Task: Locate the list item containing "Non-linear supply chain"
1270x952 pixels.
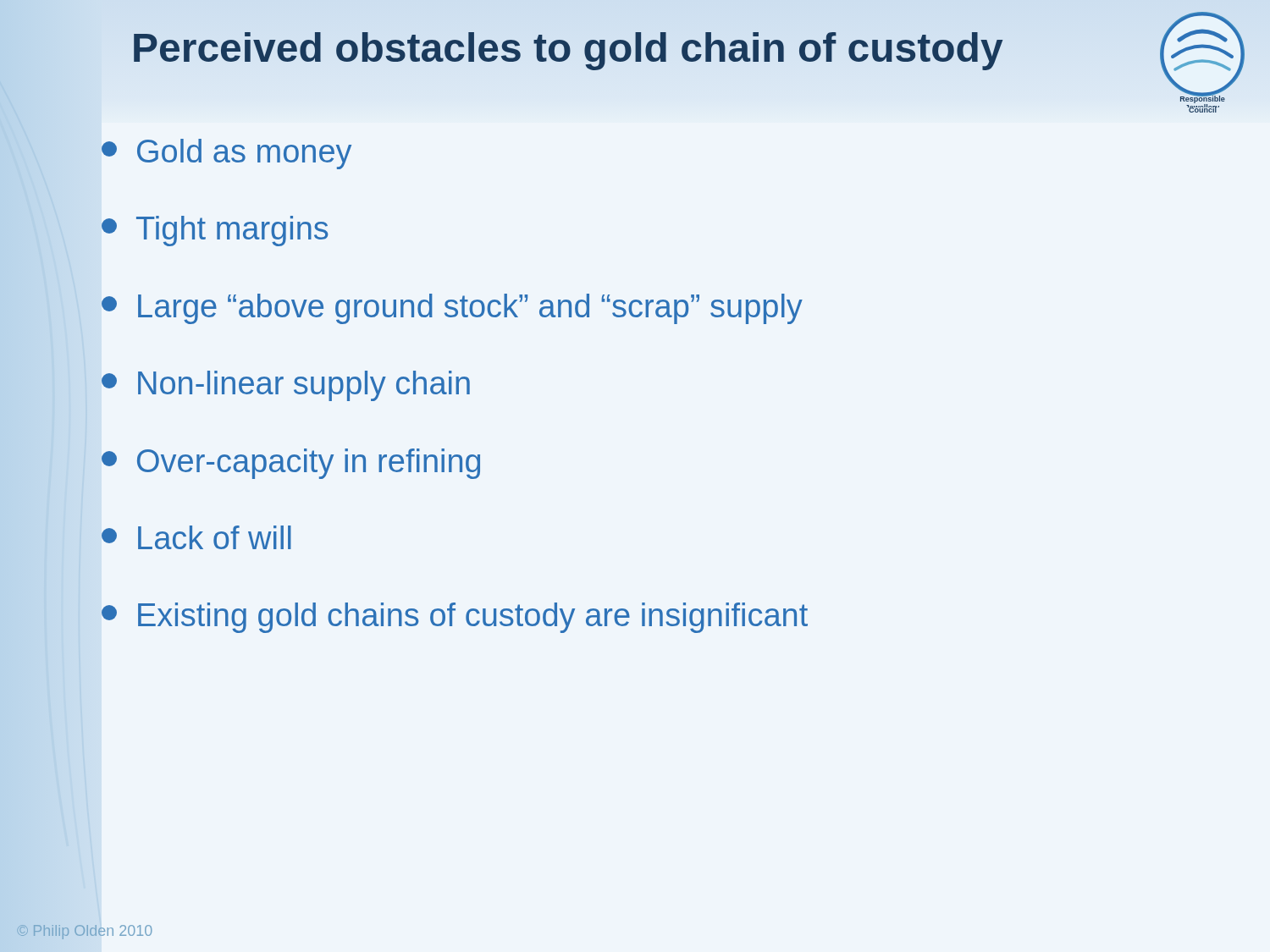Action: (x=287, y=384)
